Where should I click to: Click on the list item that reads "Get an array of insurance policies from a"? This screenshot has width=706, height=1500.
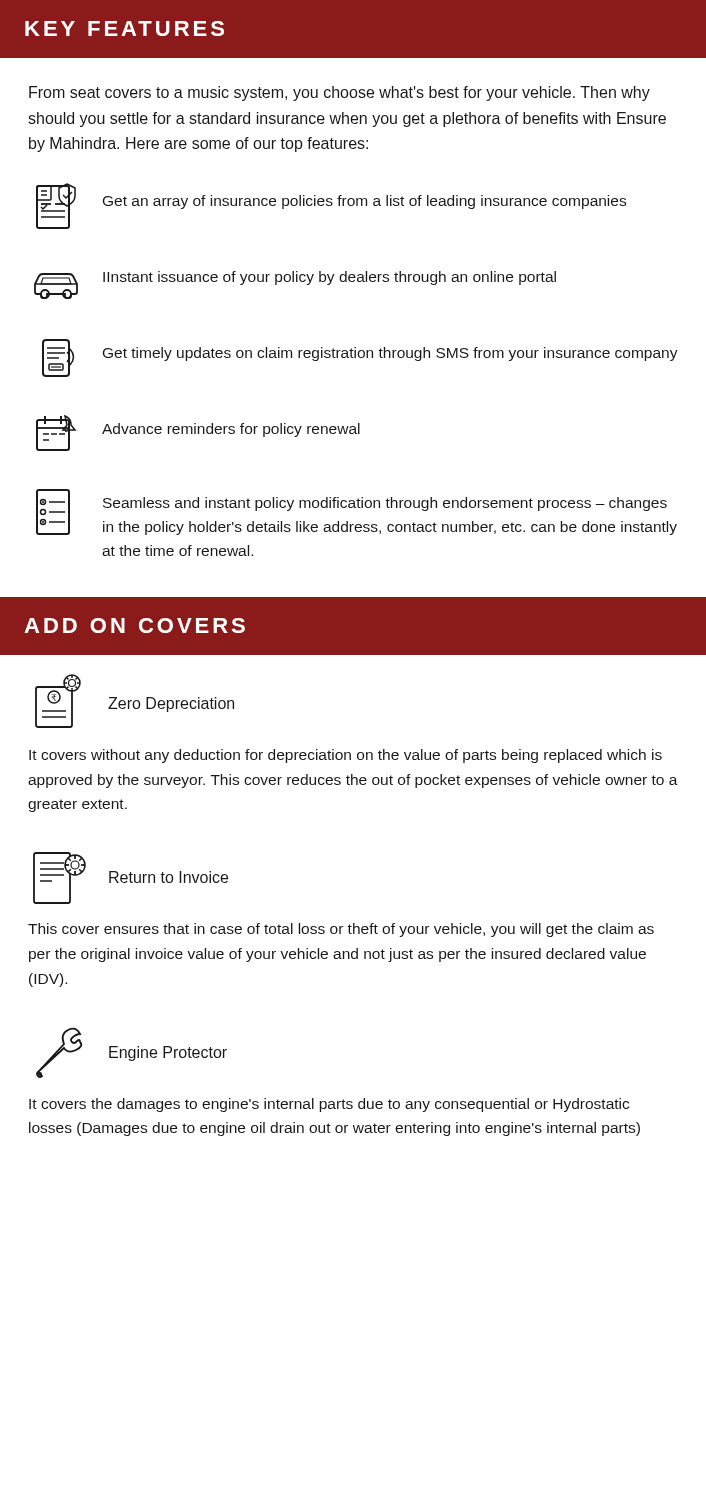pos(327,209)
